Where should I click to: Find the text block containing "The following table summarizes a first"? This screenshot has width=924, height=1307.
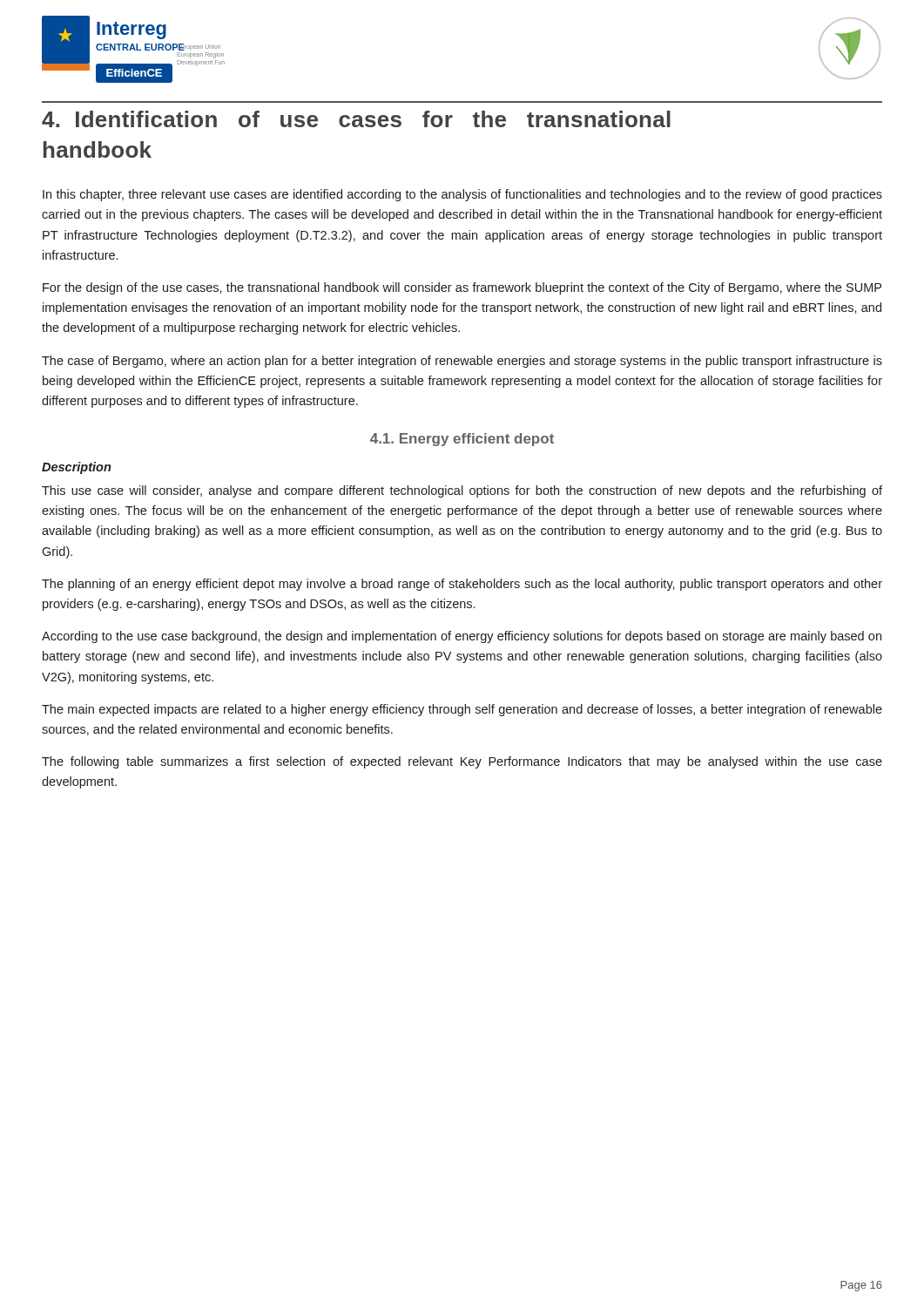(462, 772)
